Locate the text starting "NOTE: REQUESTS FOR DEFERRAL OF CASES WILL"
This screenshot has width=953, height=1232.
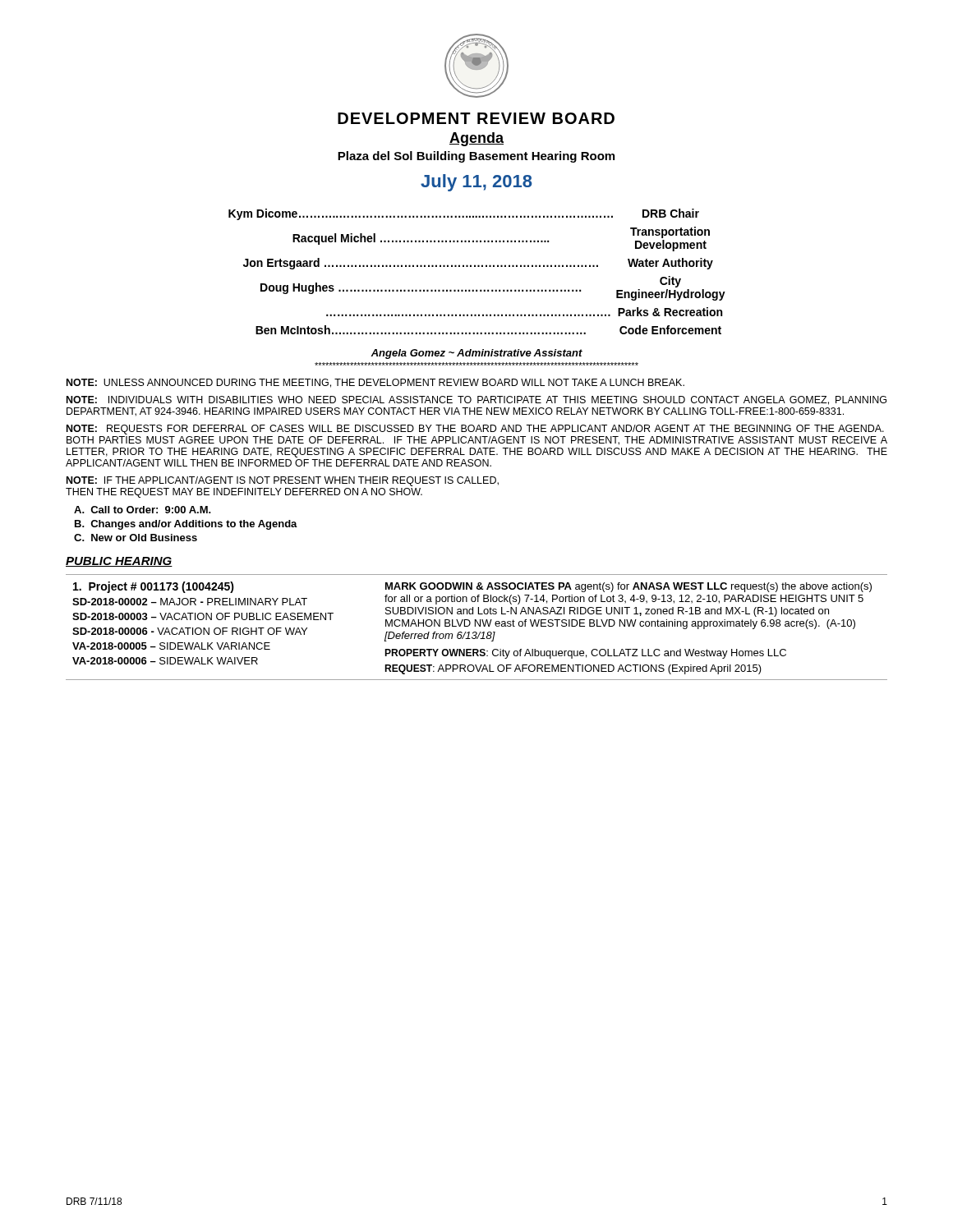click(476, 446)
